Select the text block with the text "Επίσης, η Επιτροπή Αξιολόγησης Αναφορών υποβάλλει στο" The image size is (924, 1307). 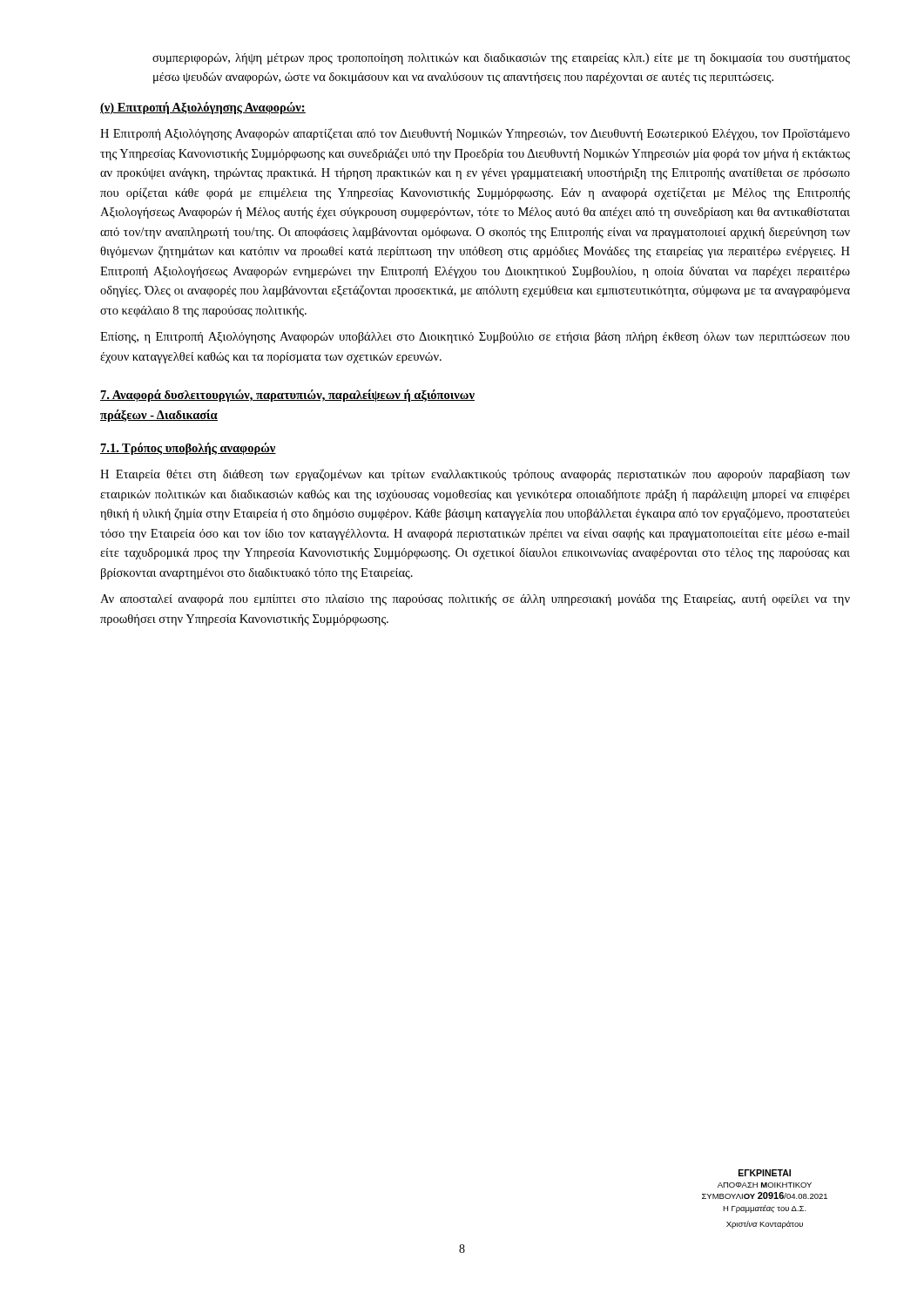[475, 346]
